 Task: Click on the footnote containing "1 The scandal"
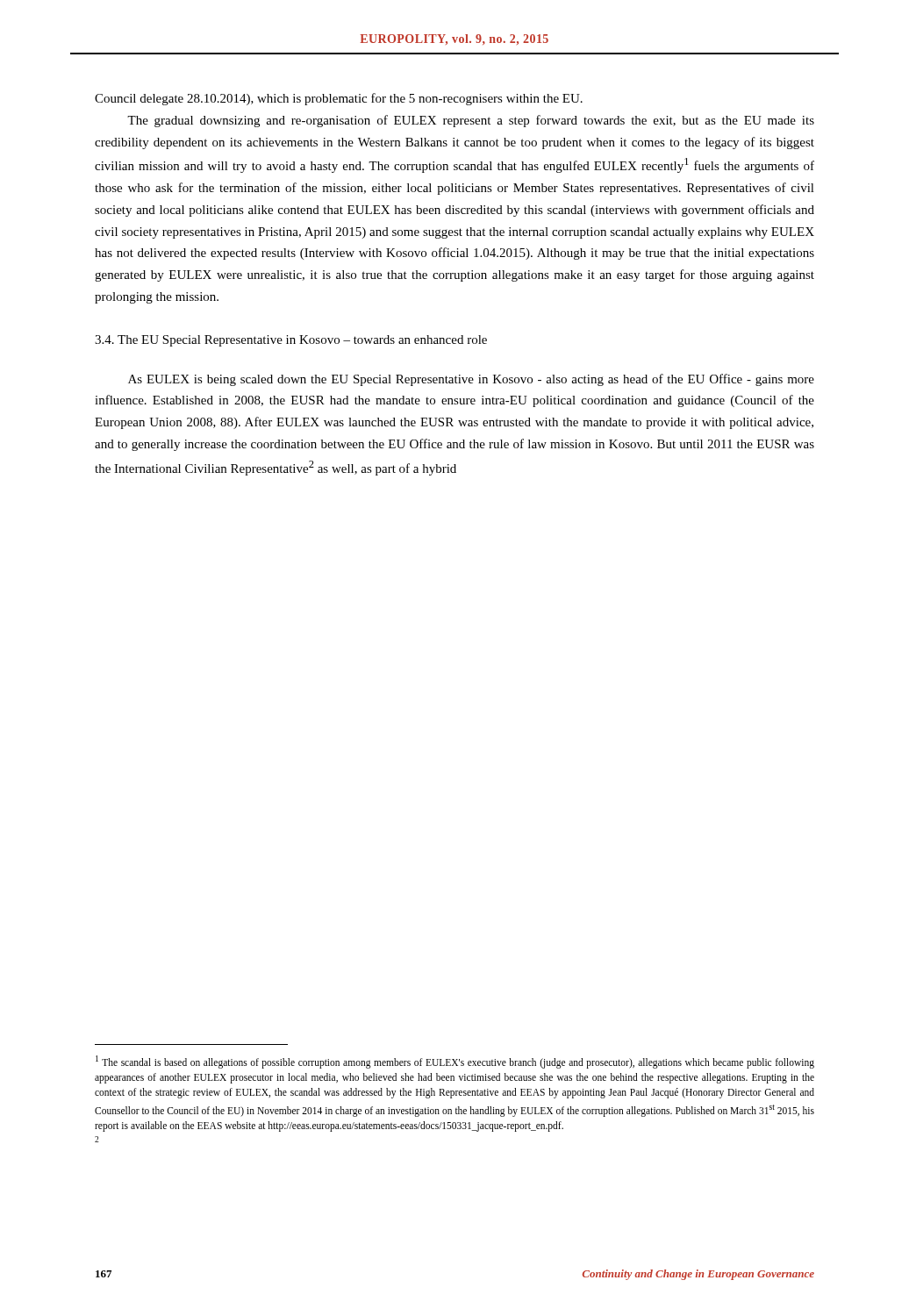pos(454,1099)
